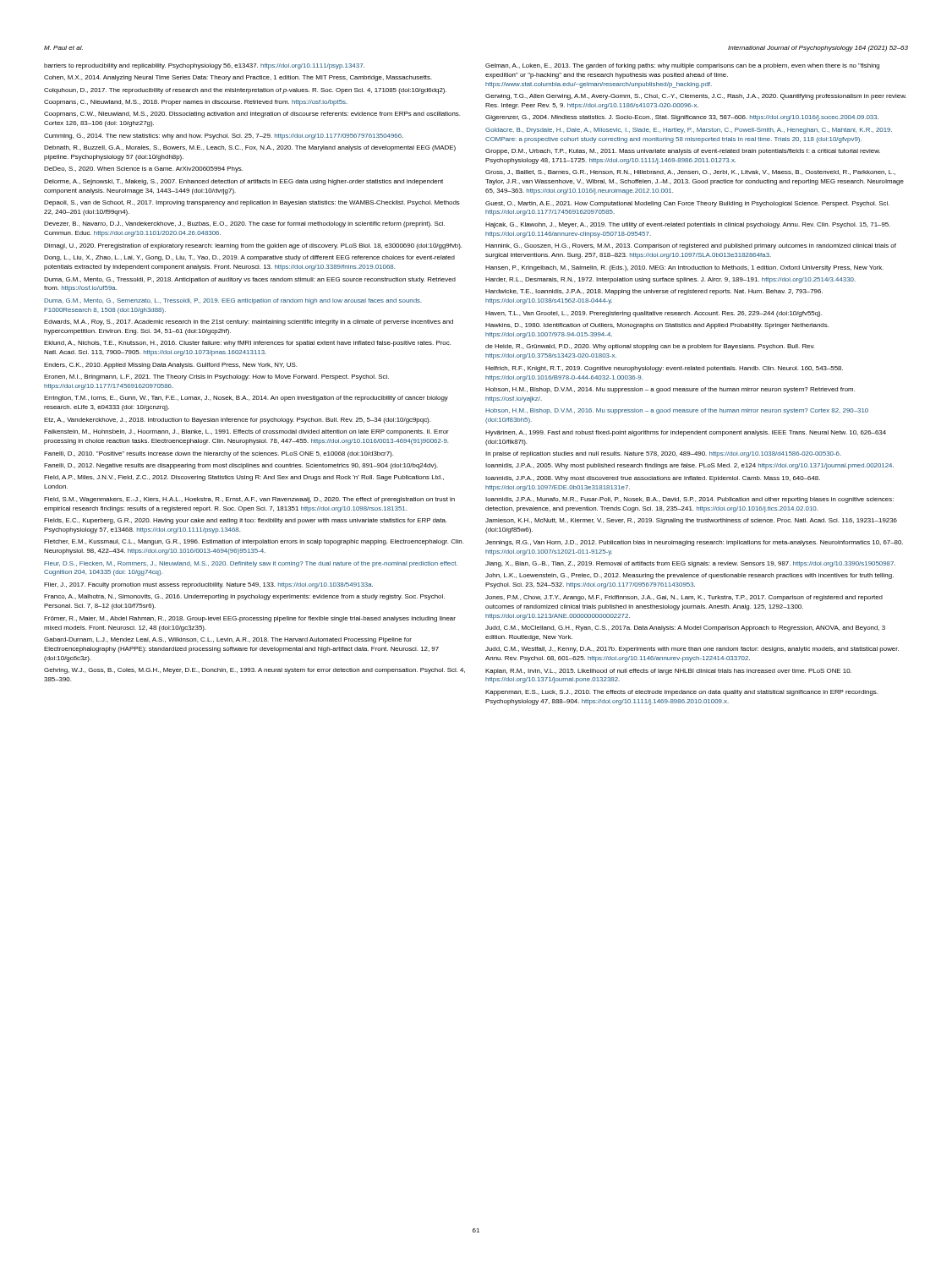Screen dimensions: 1268x952
Task: Point to the block starting "Gigerenzer, G., 2004. Mindless statistics."
Action: point(682,117)
